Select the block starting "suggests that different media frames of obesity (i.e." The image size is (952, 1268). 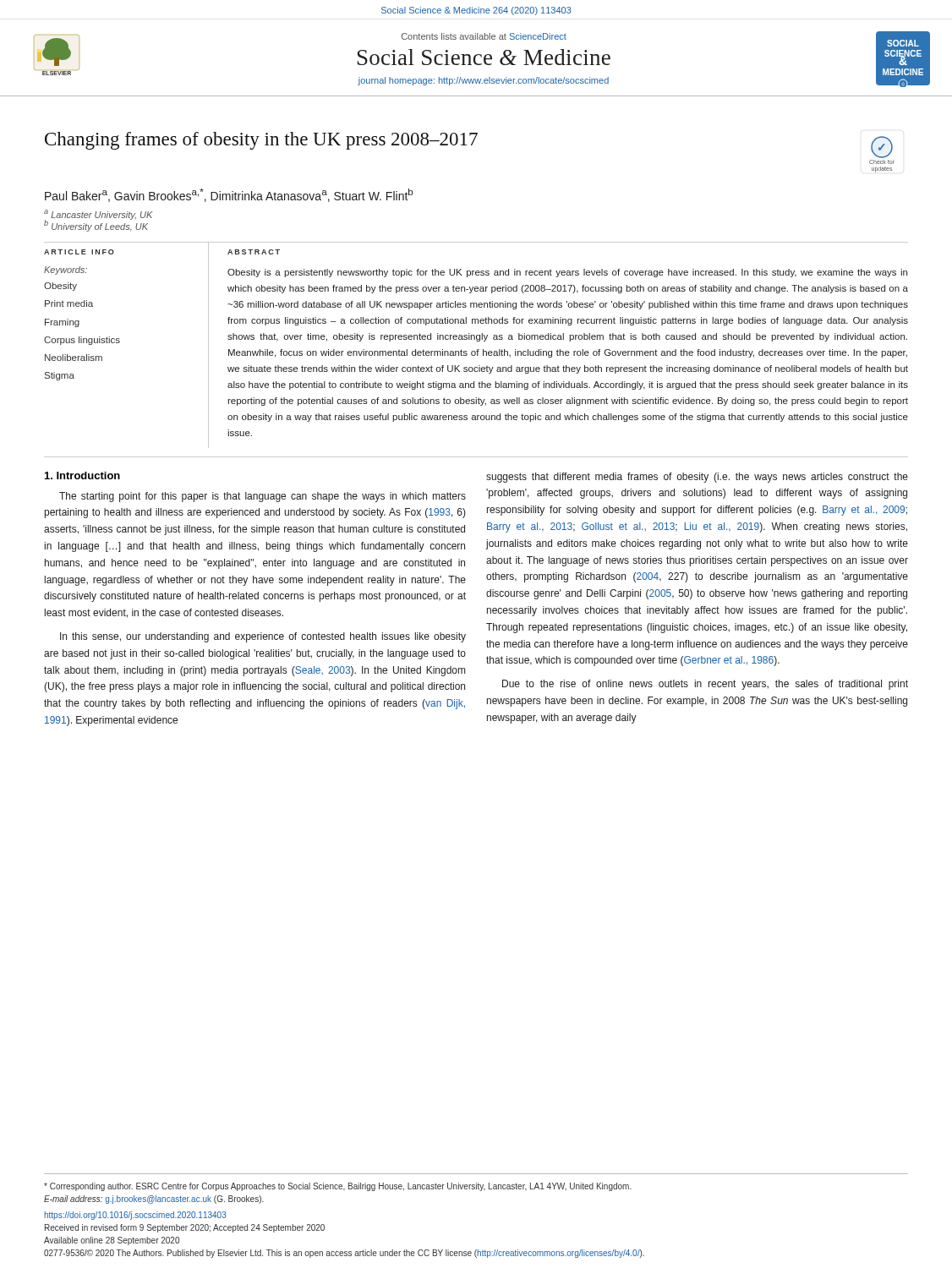pos(697,598)
